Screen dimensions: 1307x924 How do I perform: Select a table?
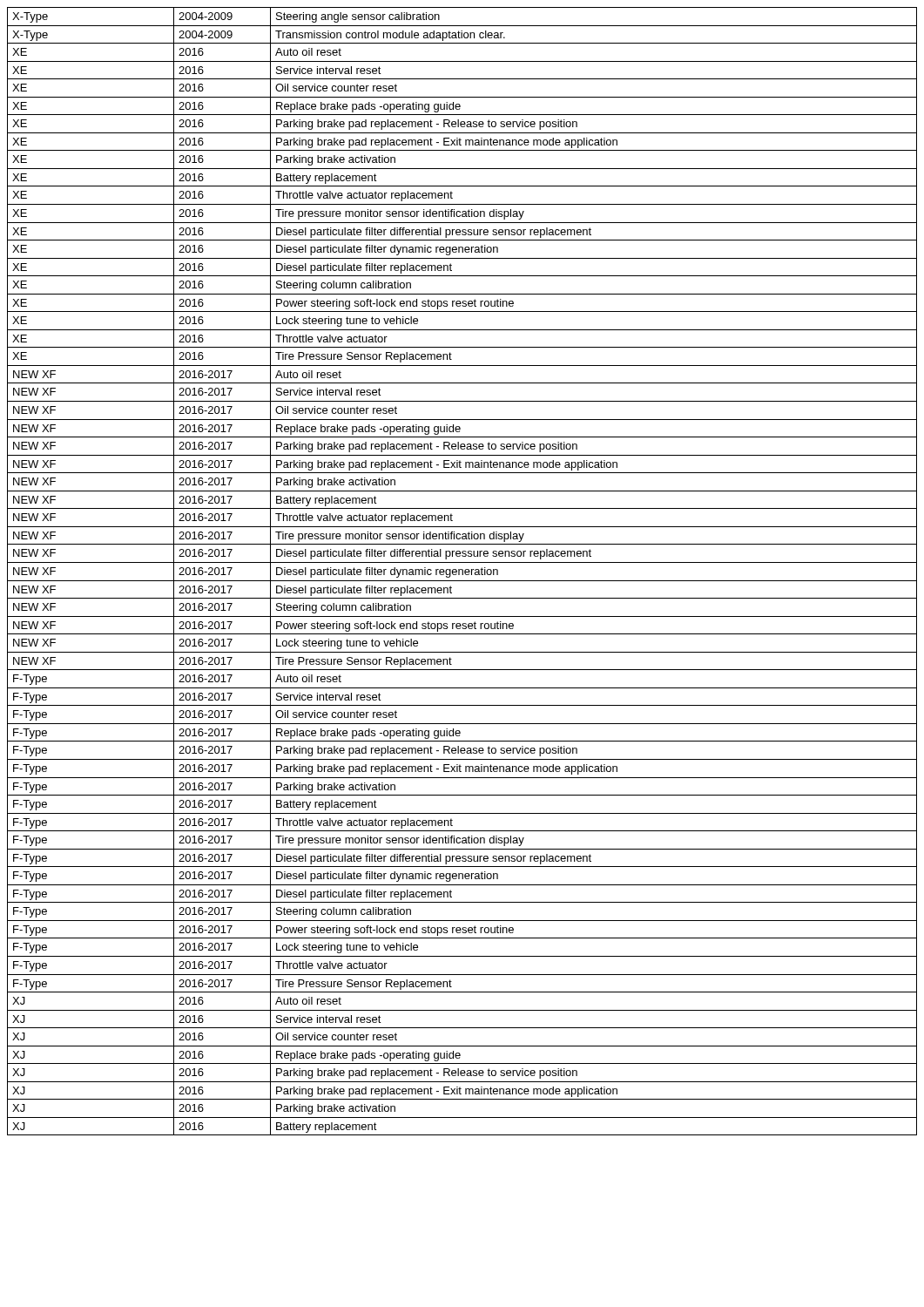462,571
